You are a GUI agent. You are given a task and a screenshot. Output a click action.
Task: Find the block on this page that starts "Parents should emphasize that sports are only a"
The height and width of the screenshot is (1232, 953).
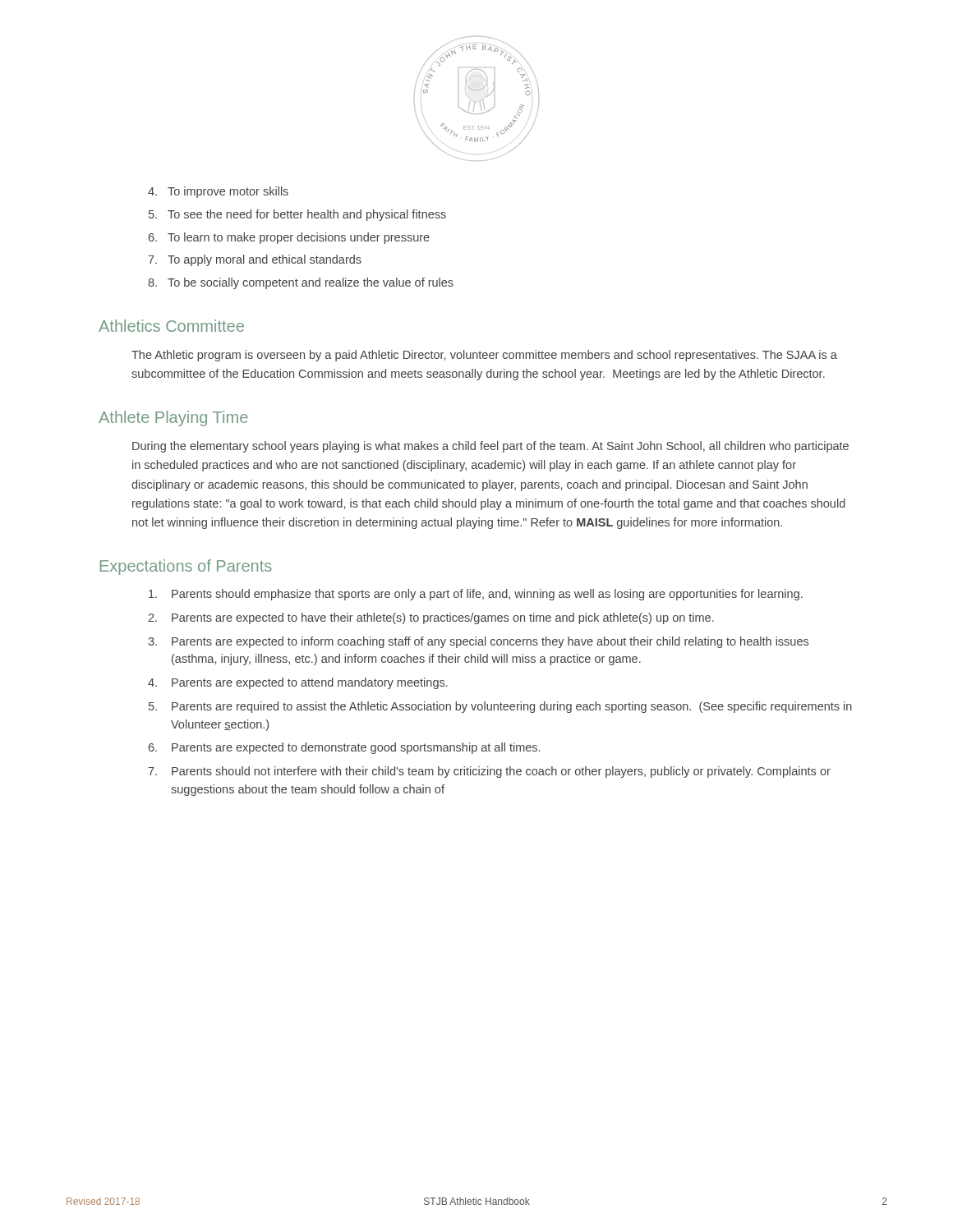tap(476, 595)
